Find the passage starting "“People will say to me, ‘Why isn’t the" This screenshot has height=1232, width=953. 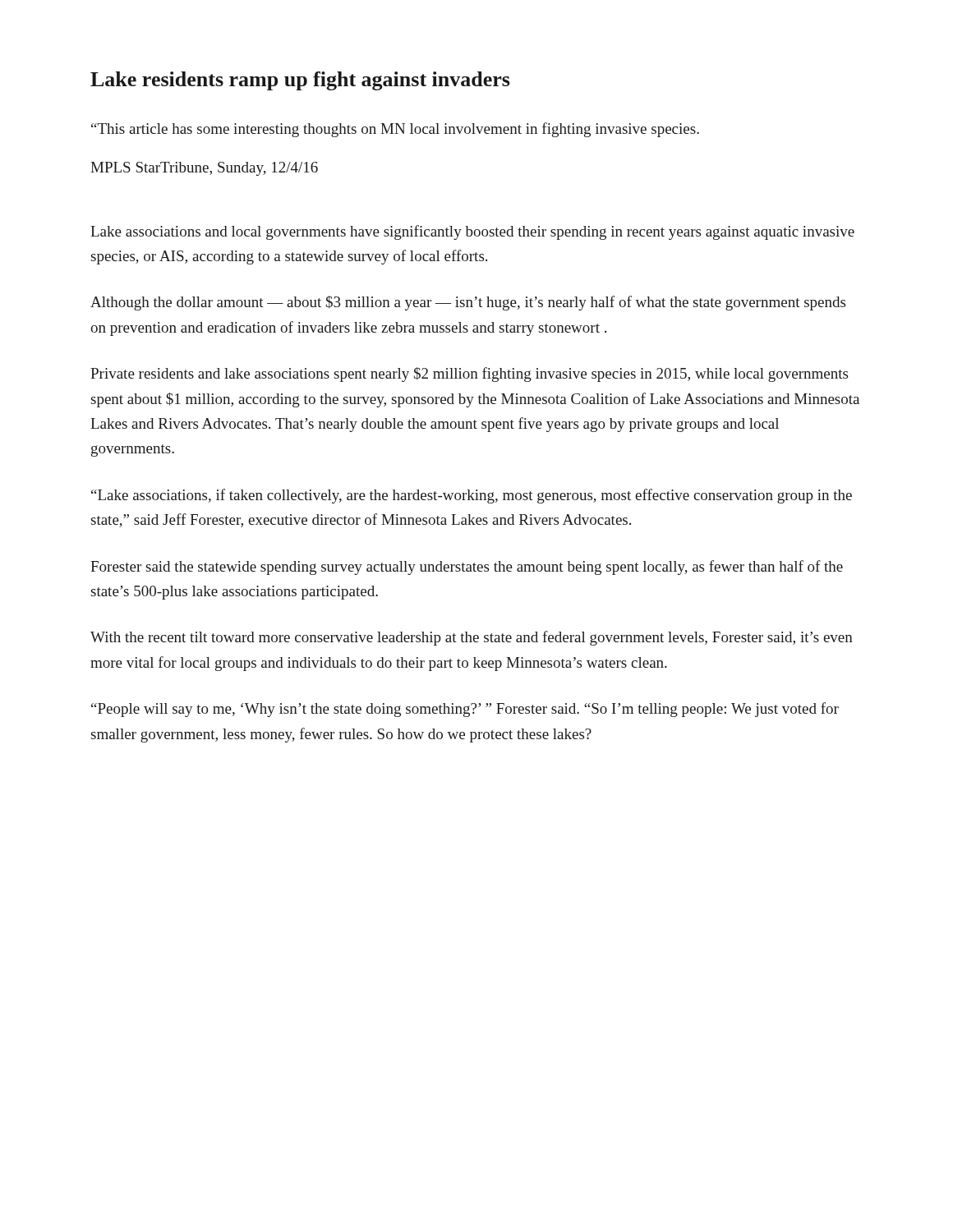click(464, 721)
